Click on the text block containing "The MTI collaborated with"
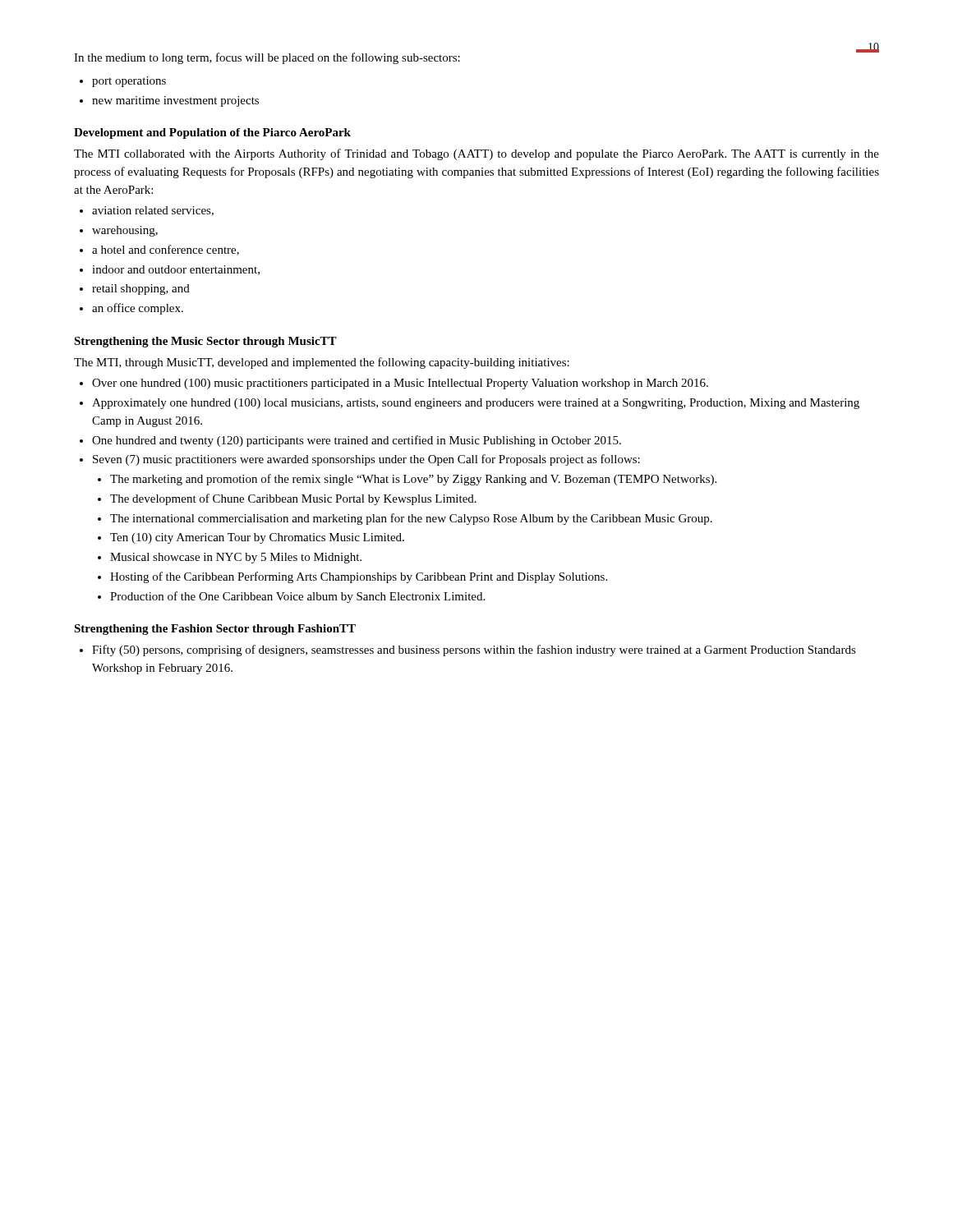Screen dimensions: 1232x953 point(476,171)
